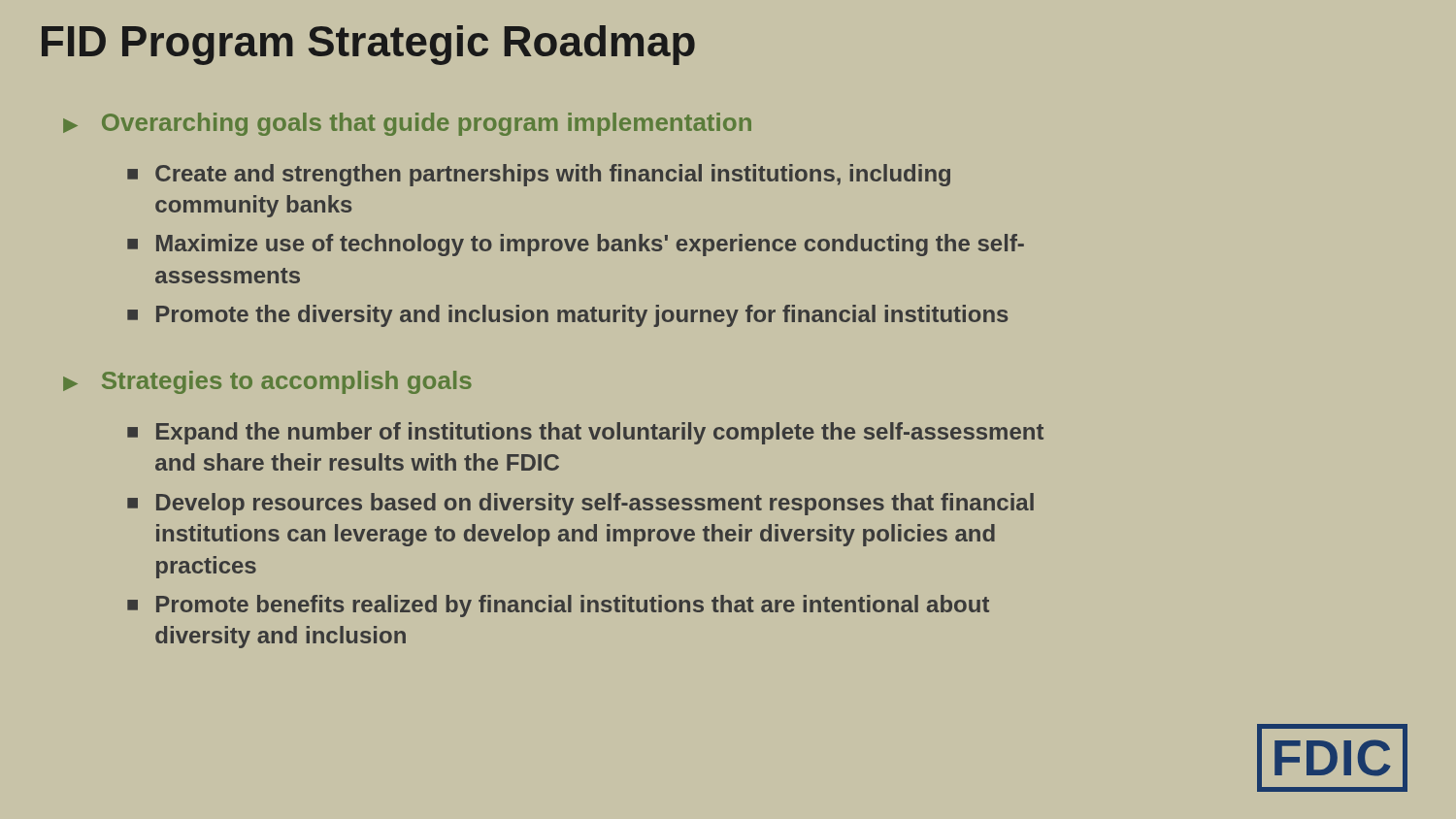Navigate to the passage starting "► Overarching goals that"
This screenshot has height=819, width=1456.
pyautogui.click(x=405, y=123)
